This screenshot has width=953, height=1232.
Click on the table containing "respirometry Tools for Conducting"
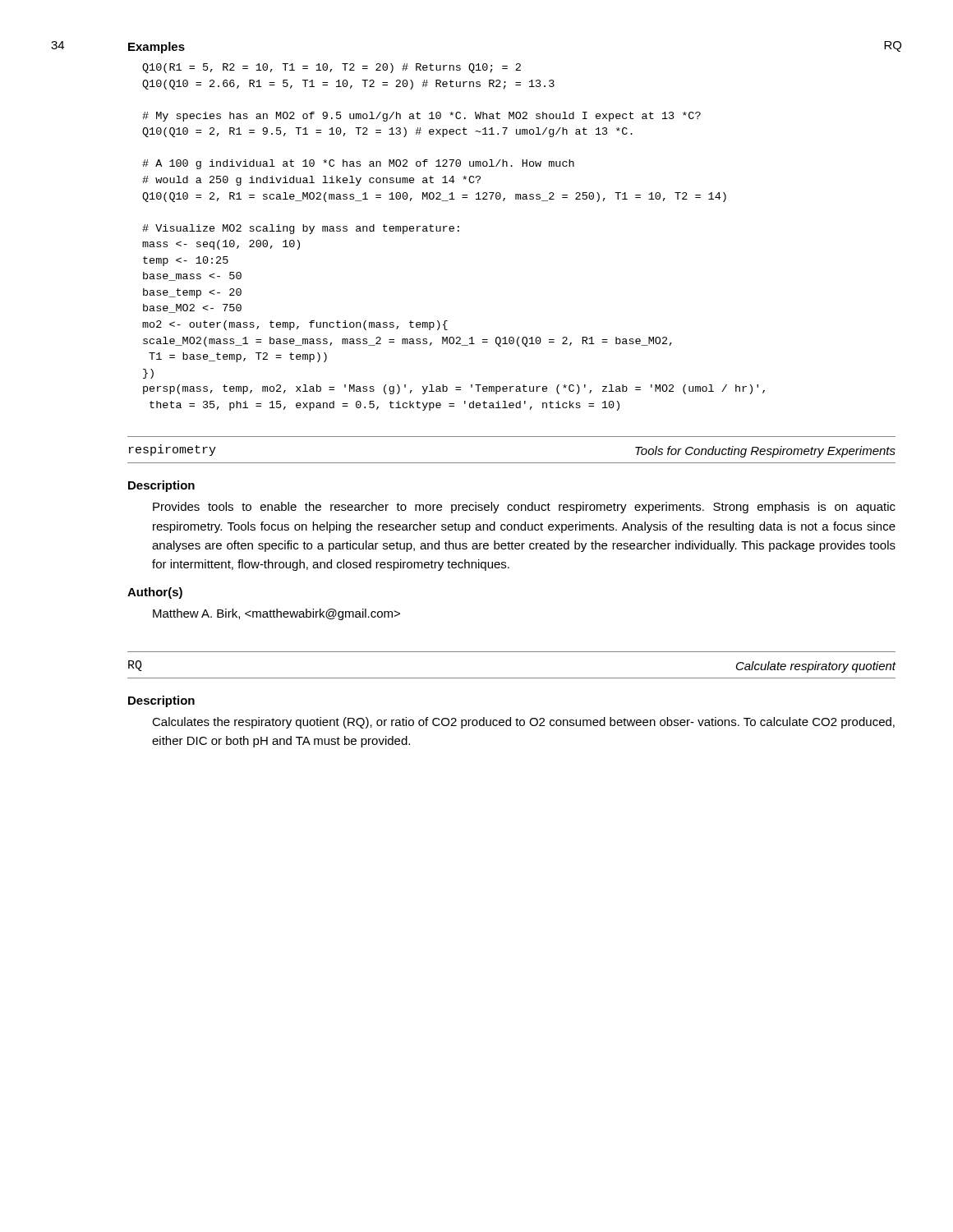511,450
